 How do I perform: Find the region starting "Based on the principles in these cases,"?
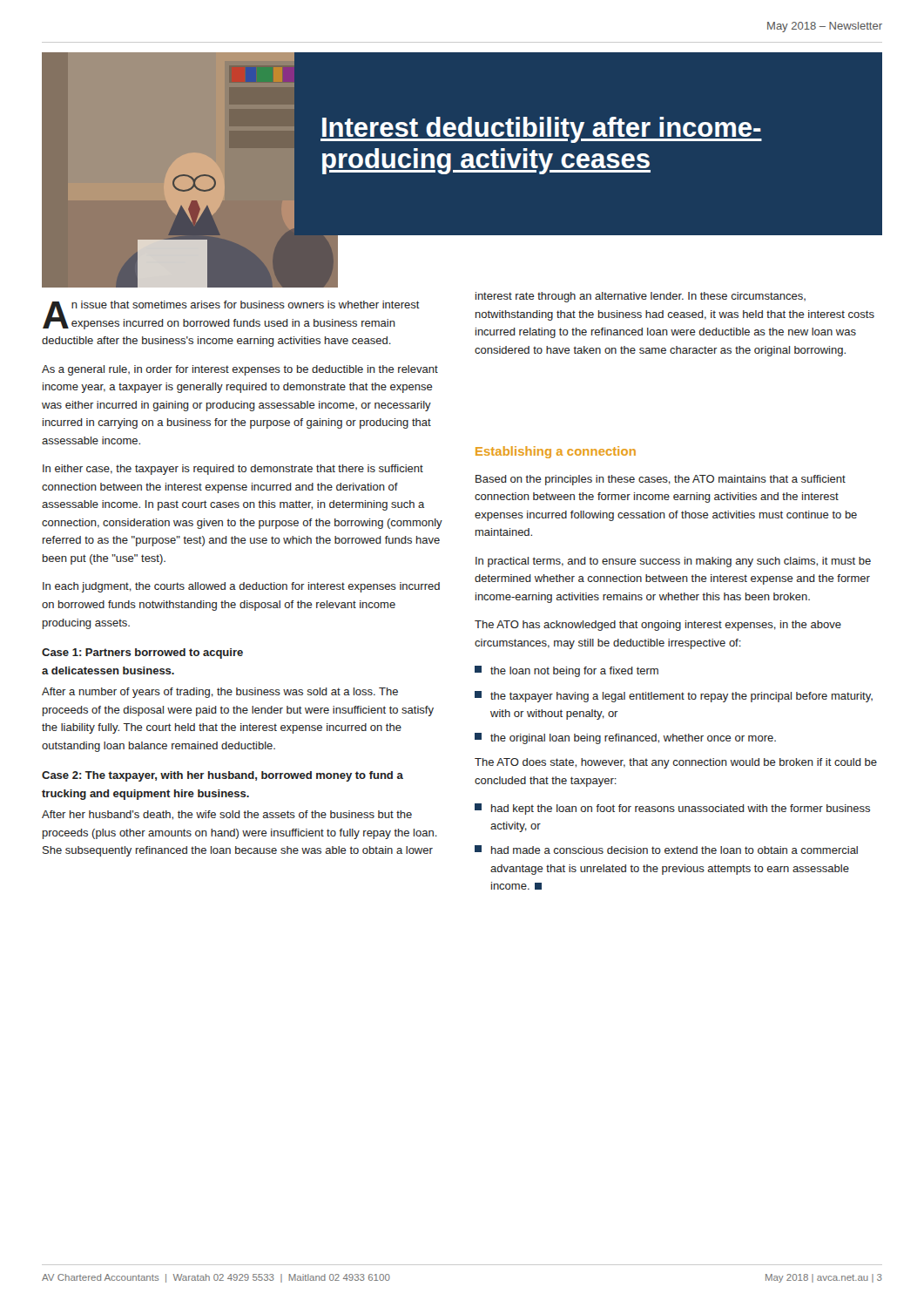678,506
